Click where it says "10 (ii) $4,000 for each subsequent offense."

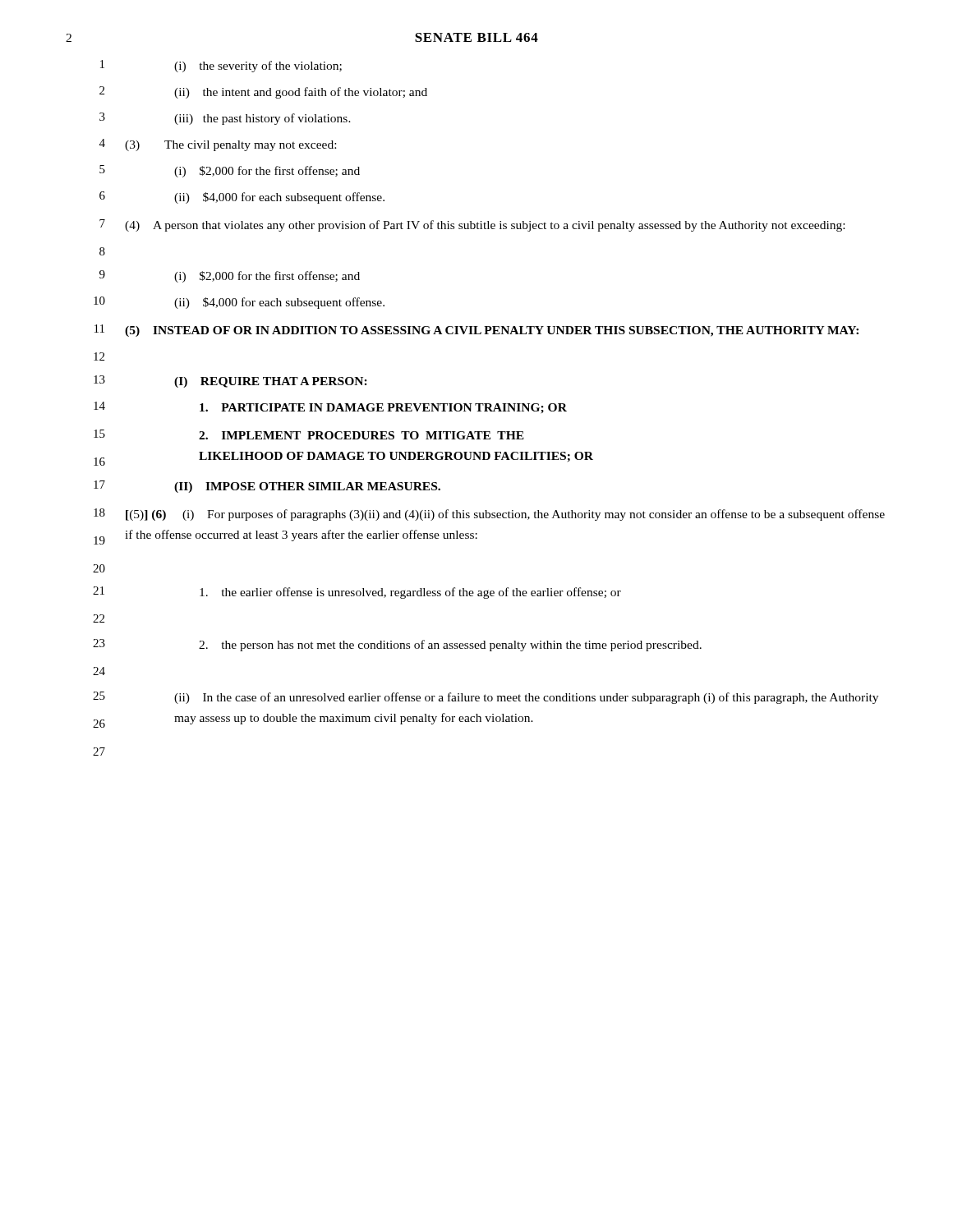point(239,303)
